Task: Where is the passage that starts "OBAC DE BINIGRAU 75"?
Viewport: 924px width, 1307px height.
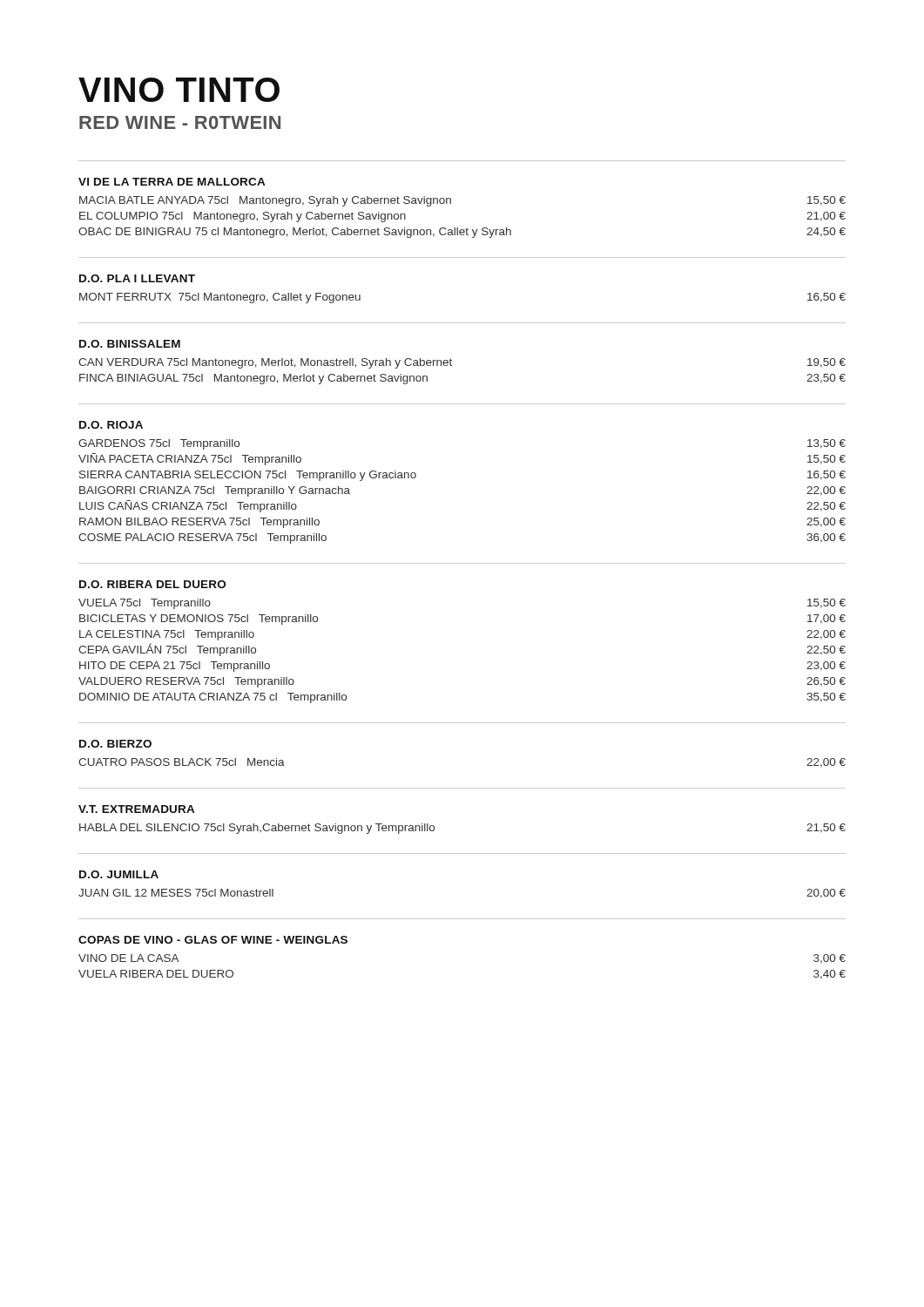Action: click(x=462, y=231)
